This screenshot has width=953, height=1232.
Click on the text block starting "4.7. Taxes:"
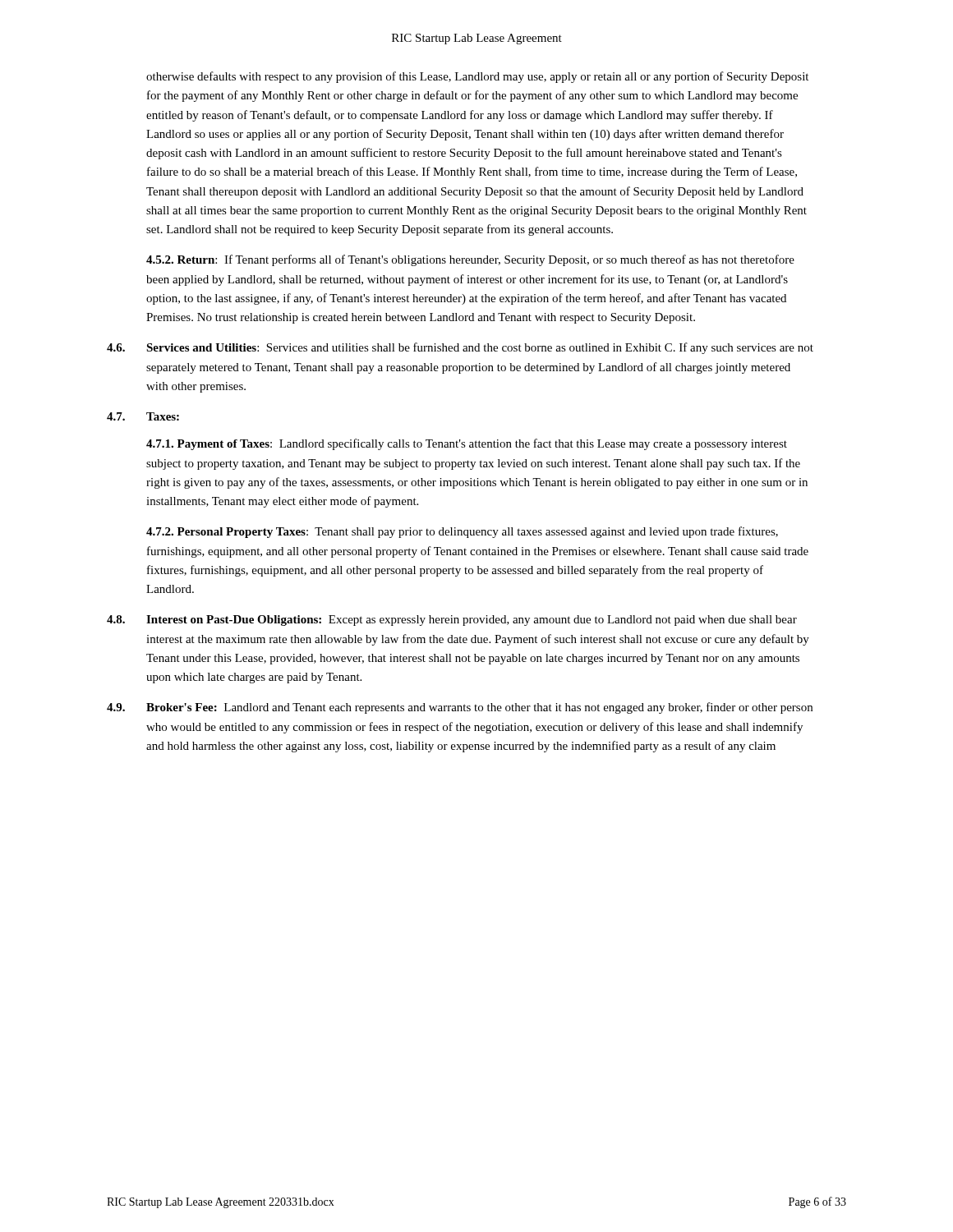pos(143,417)
